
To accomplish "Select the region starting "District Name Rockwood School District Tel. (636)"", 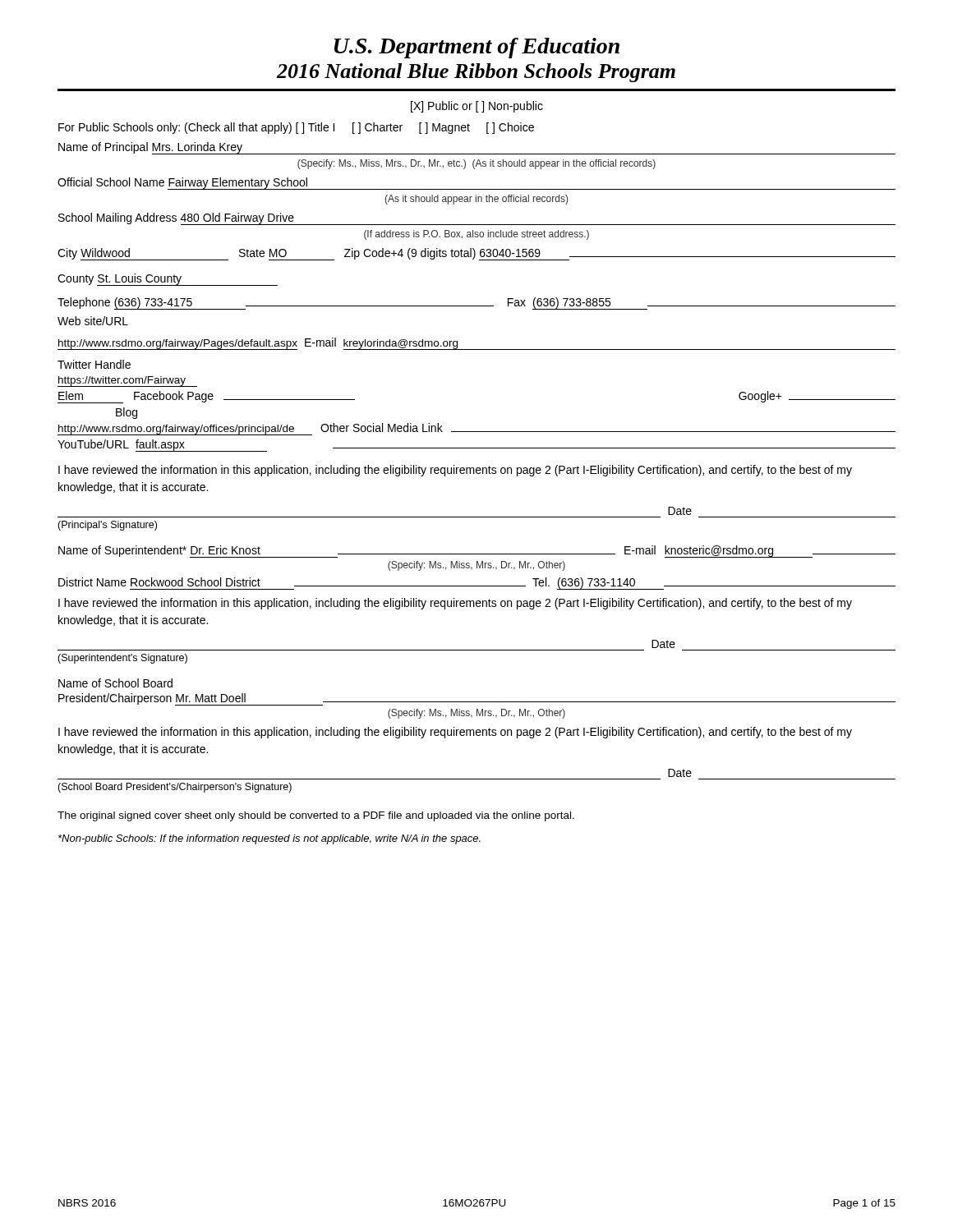I will [x=476, y=583].
